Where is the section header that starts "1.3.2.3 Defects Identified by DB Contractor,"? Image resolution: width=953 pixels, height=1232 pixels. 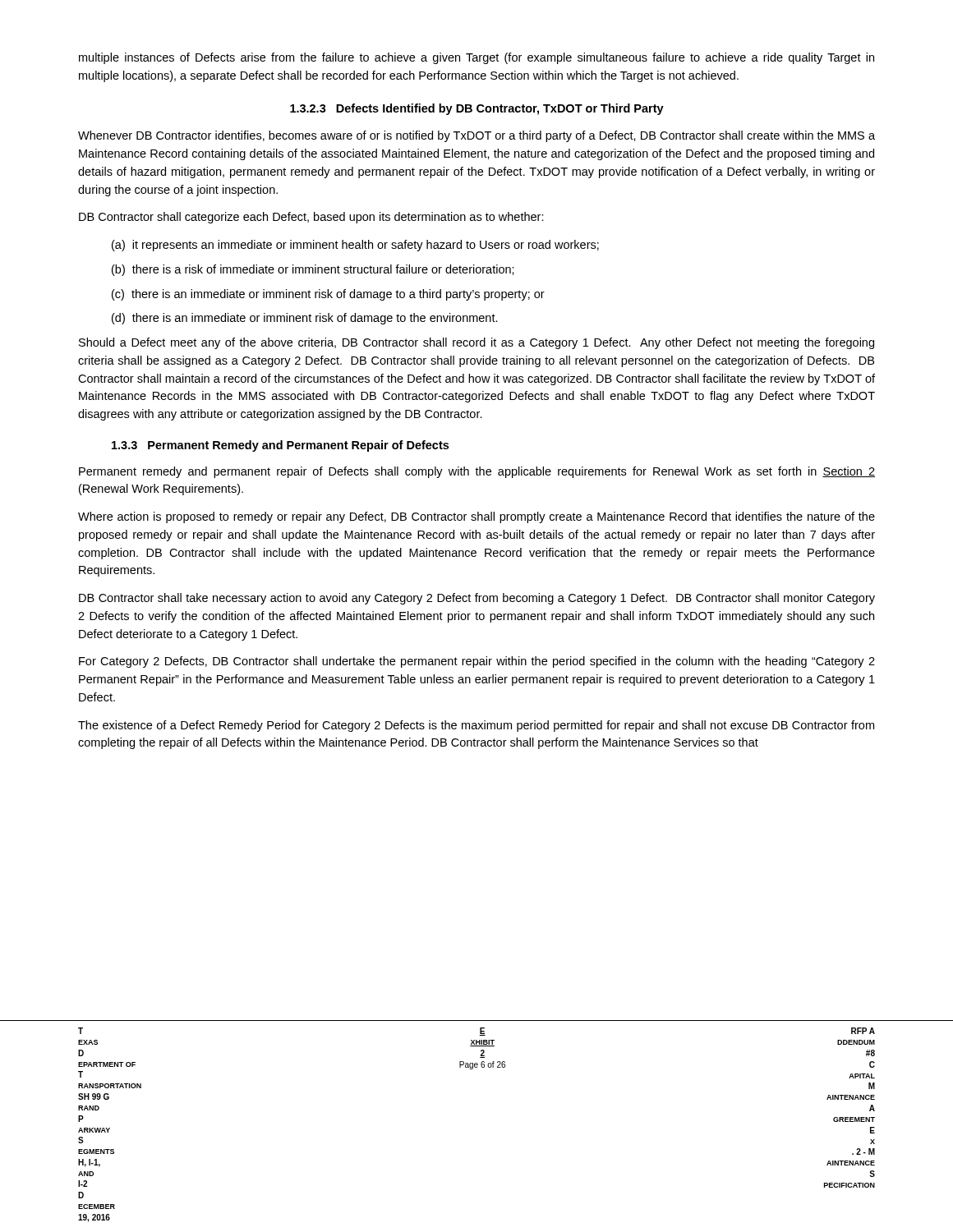pos(476,109)
